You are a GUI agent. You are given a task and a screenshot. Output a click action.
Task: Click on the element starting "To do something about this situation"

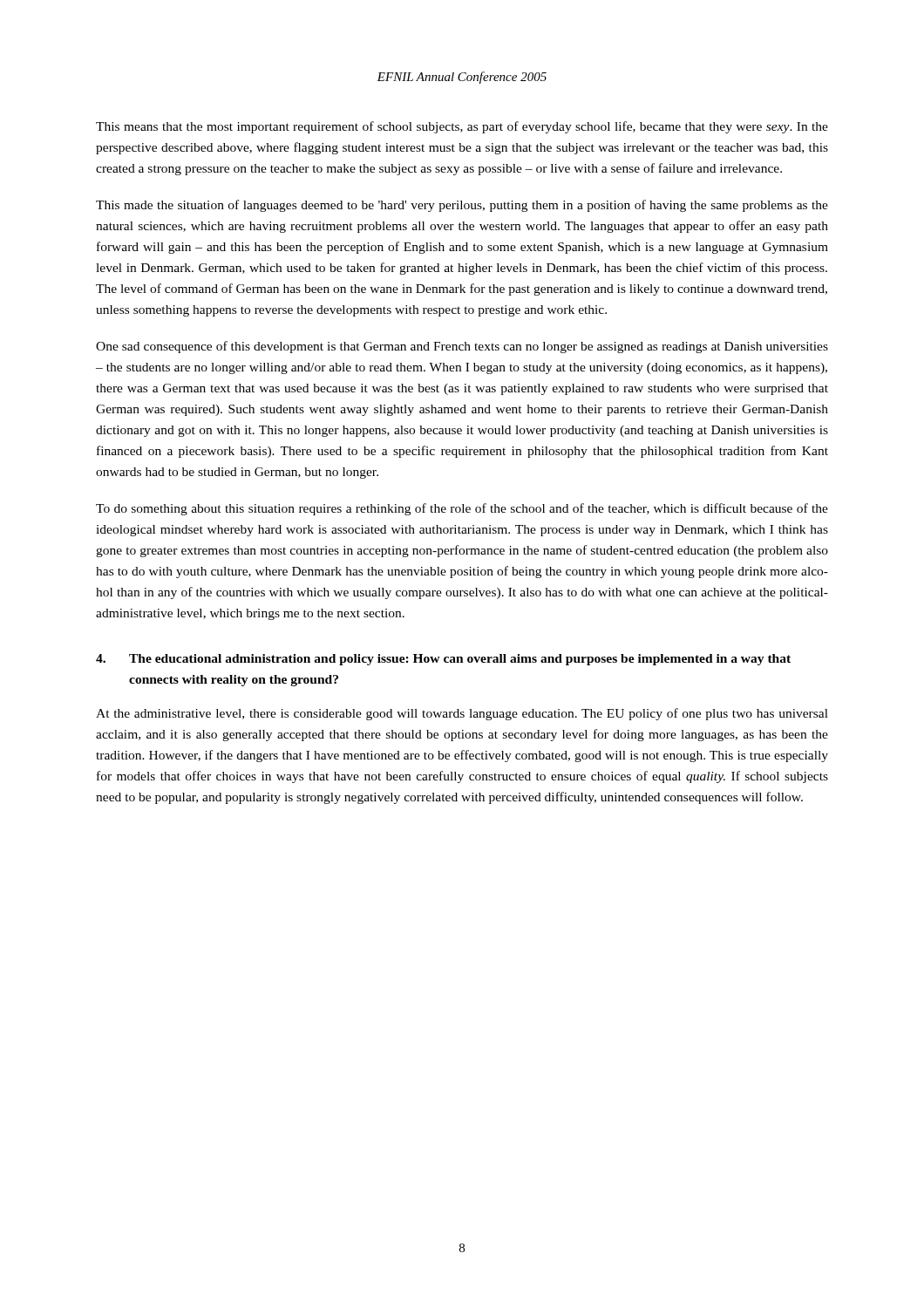(x=462, y=560)
